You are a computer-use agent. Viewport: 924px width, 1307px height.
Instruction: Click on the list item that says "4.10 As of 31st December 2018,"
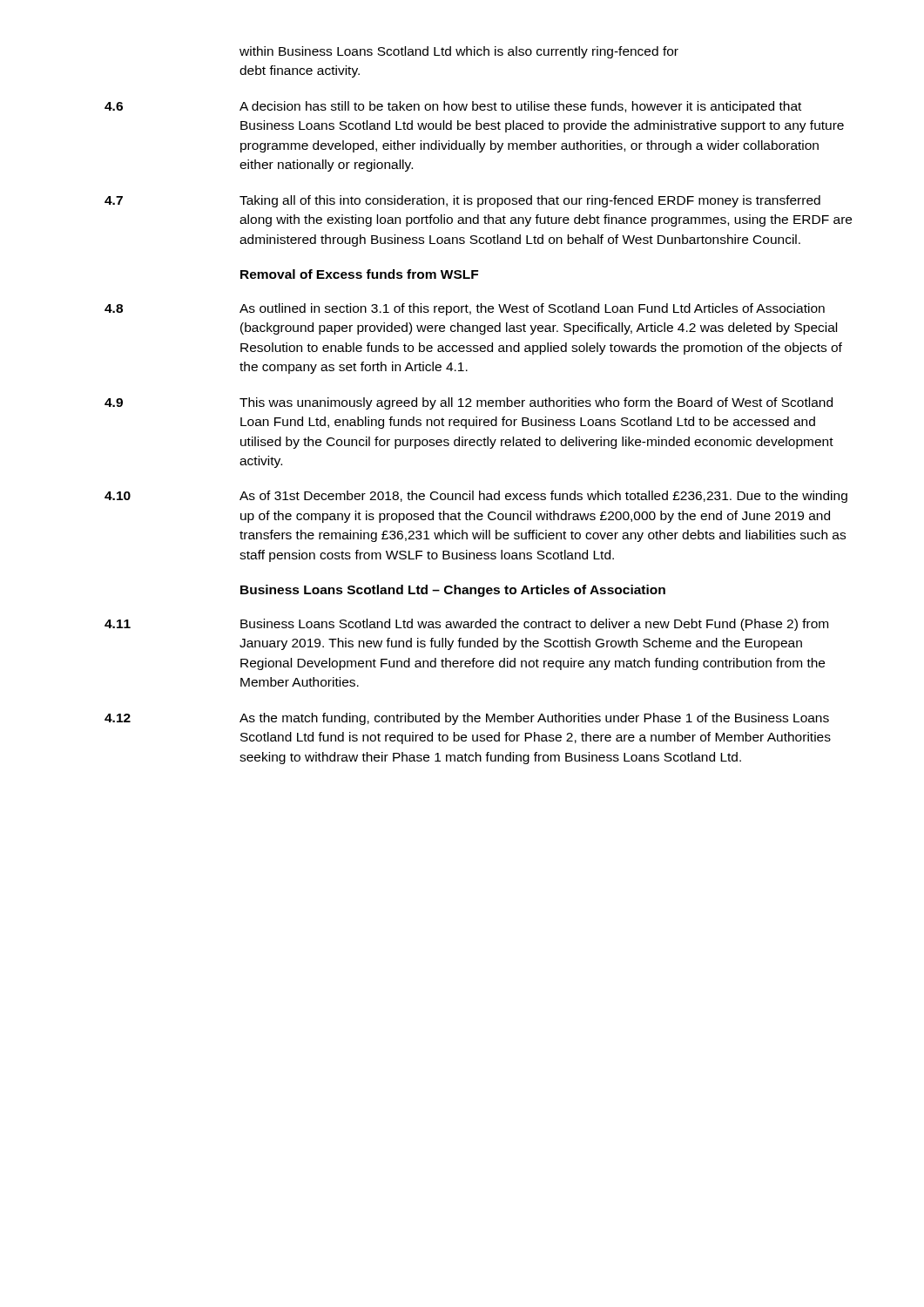(x=479, y=526)
